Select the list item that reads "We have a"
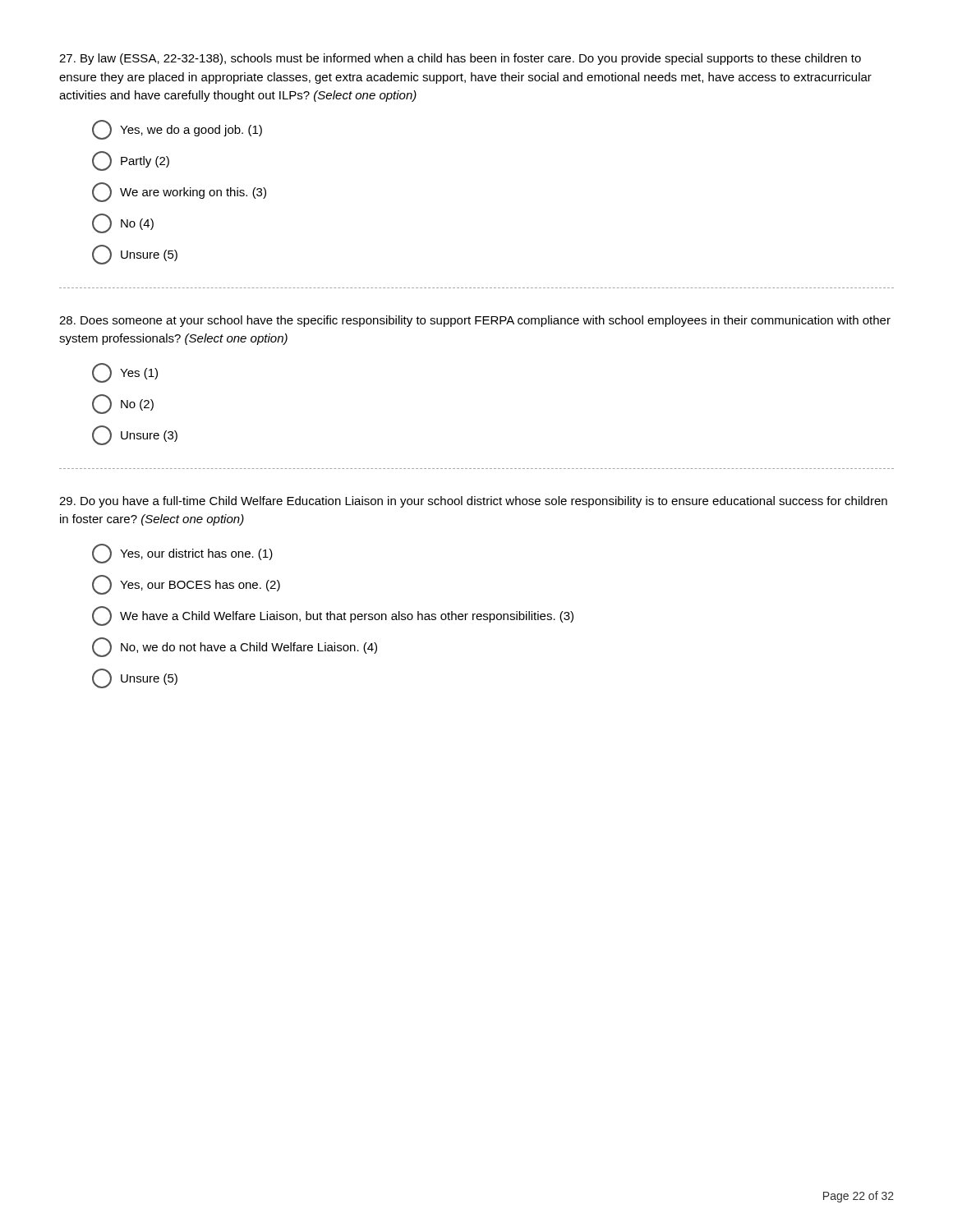 click(333, 616)
